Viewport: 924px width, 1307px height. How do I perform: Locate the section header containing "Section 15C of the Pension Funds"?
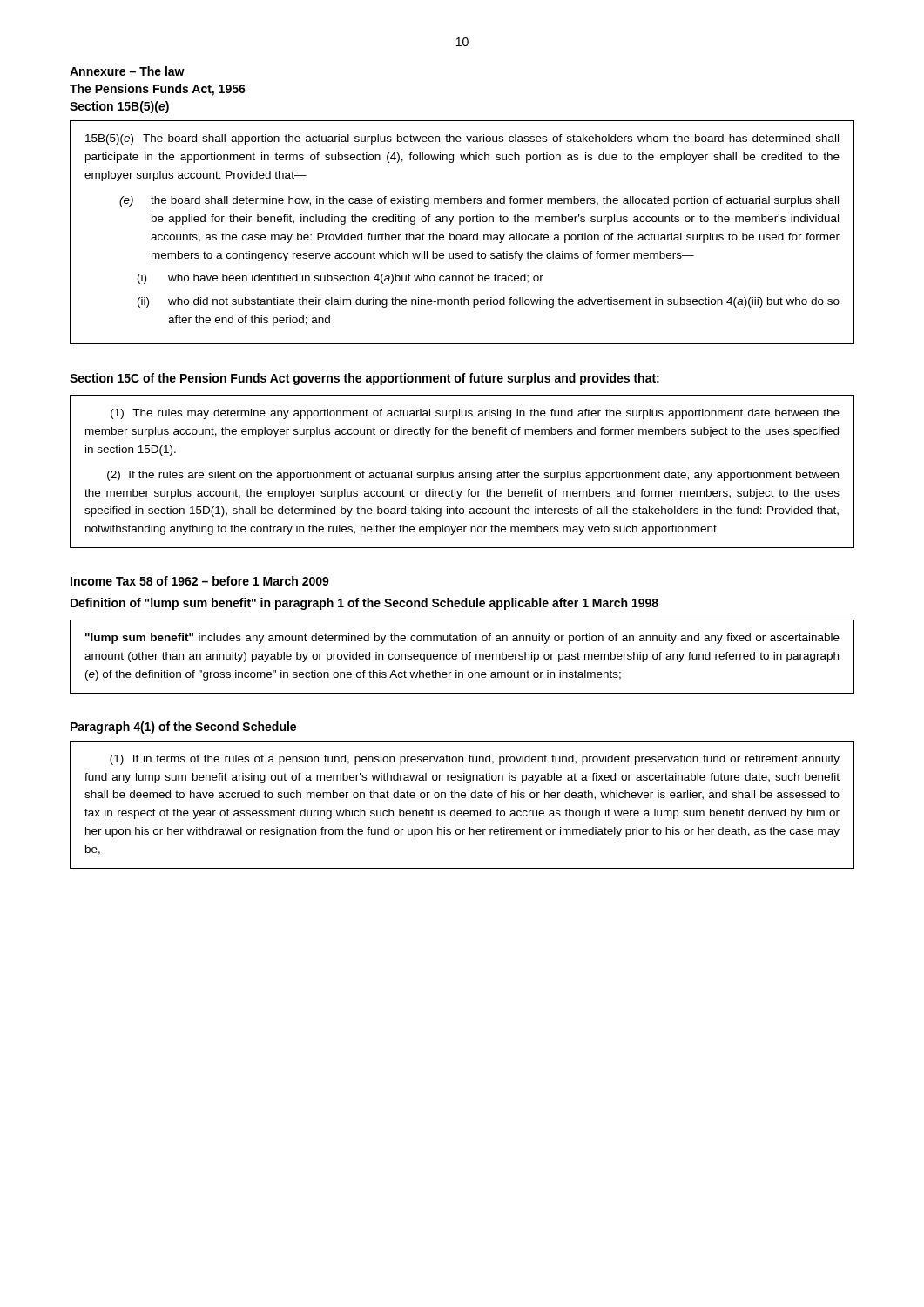[x=365, y=378]
